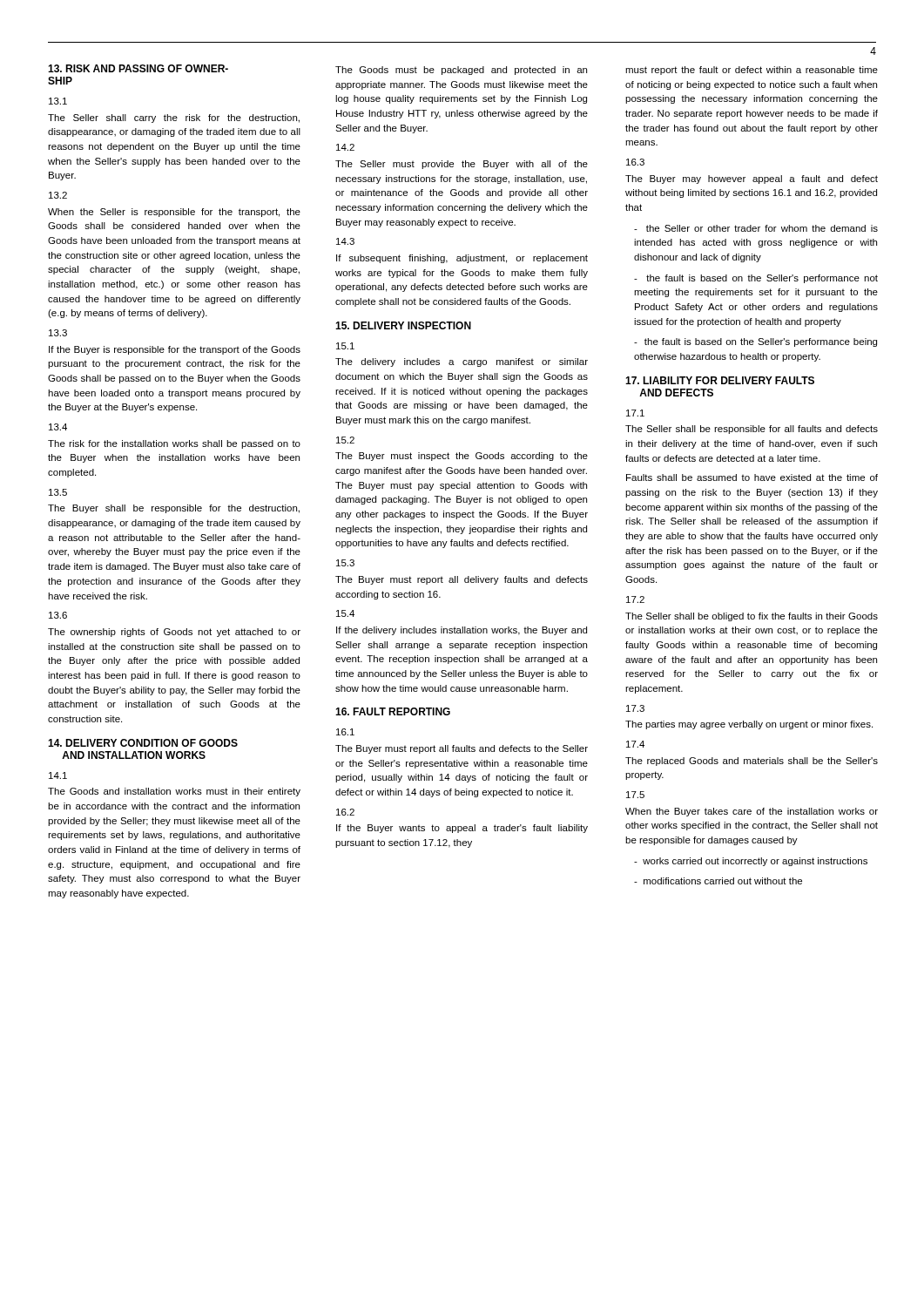Select the text block that reads "5 The Buyer"
This screenshot has width=924, height=1307.
point(174,544)
